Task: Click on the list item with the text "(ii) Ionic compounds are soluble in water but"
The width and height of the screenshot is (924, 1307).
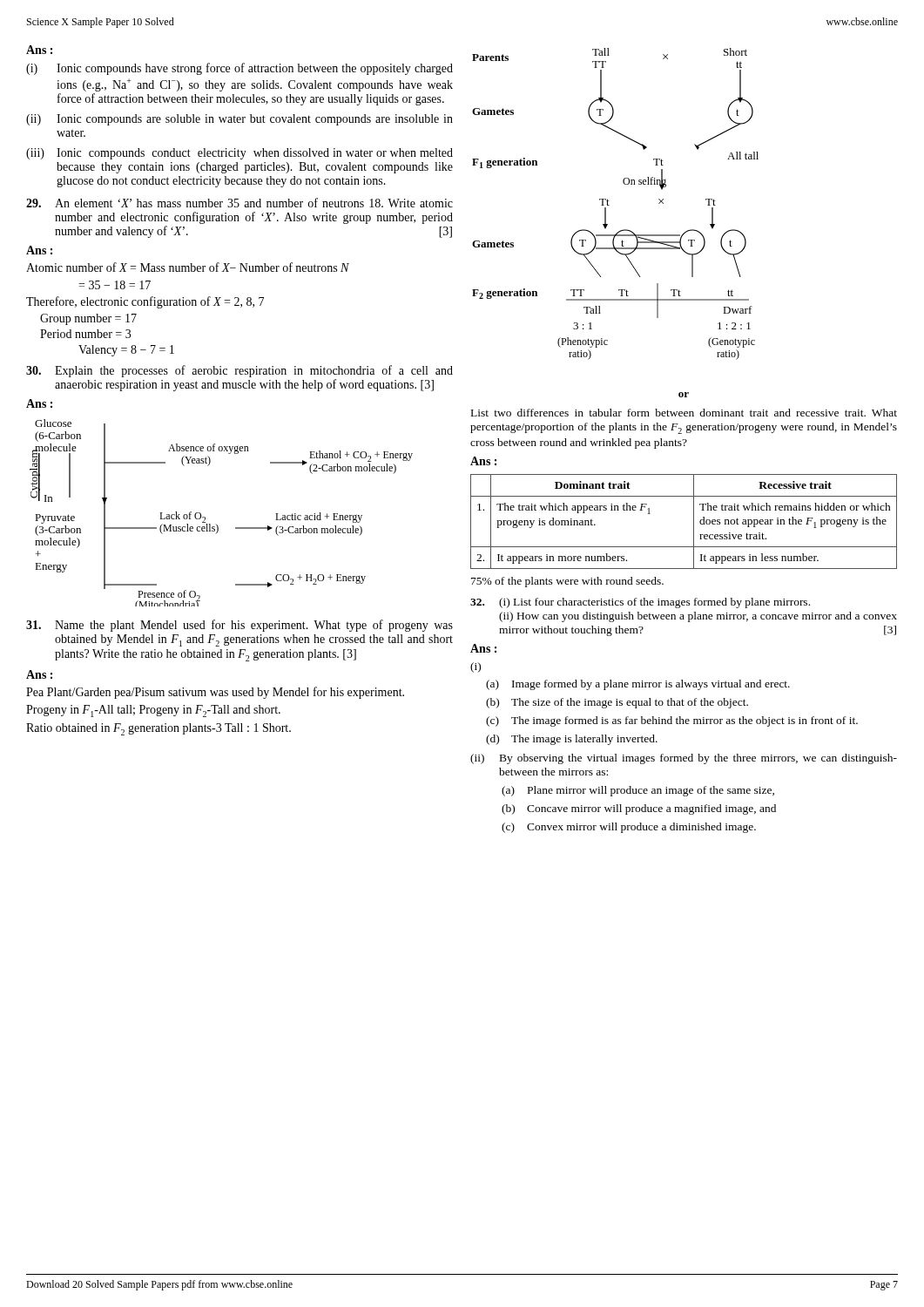Action: coord(240,126)
